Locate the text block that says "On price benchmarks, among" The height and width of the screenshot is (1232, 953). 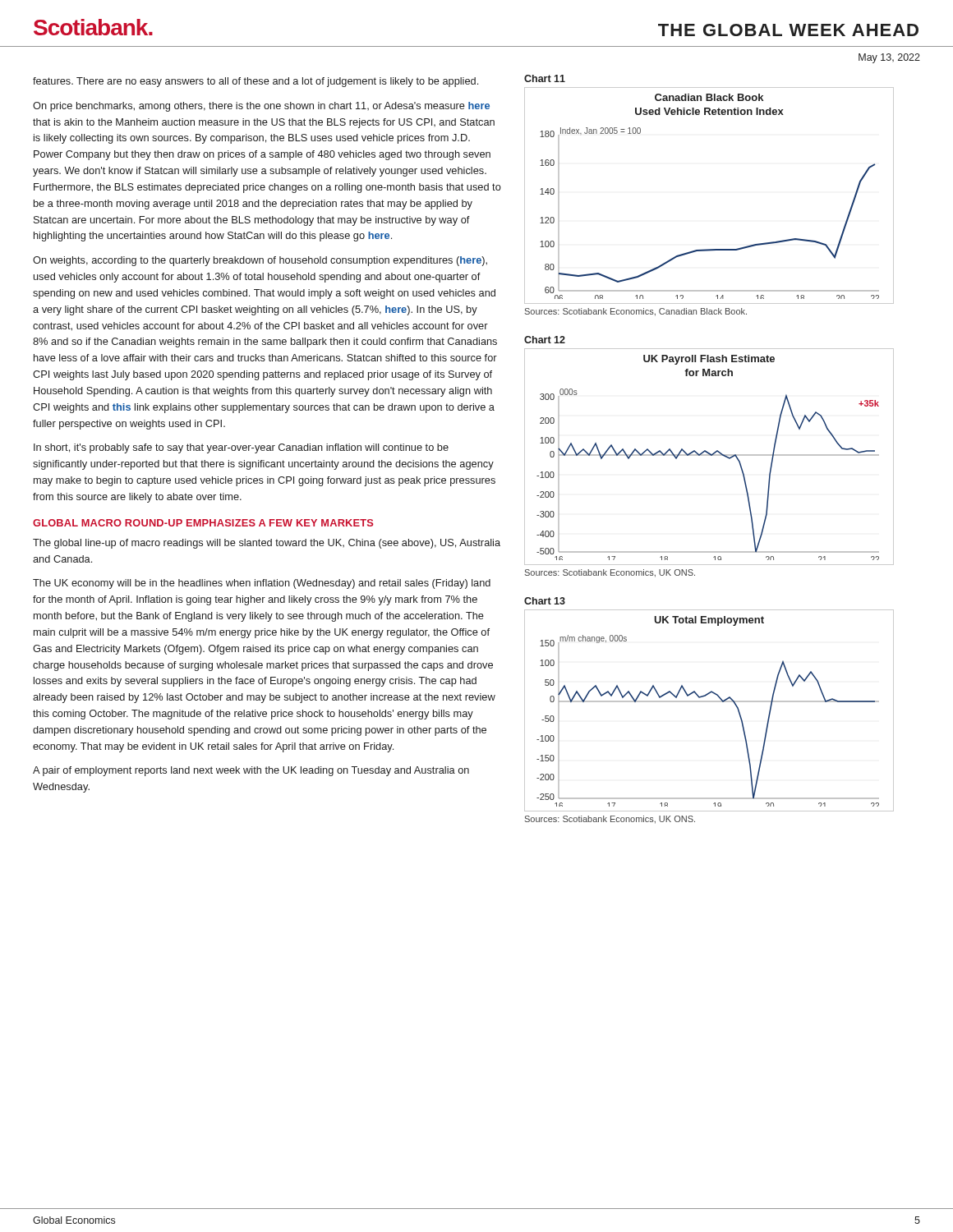(267, 171)
